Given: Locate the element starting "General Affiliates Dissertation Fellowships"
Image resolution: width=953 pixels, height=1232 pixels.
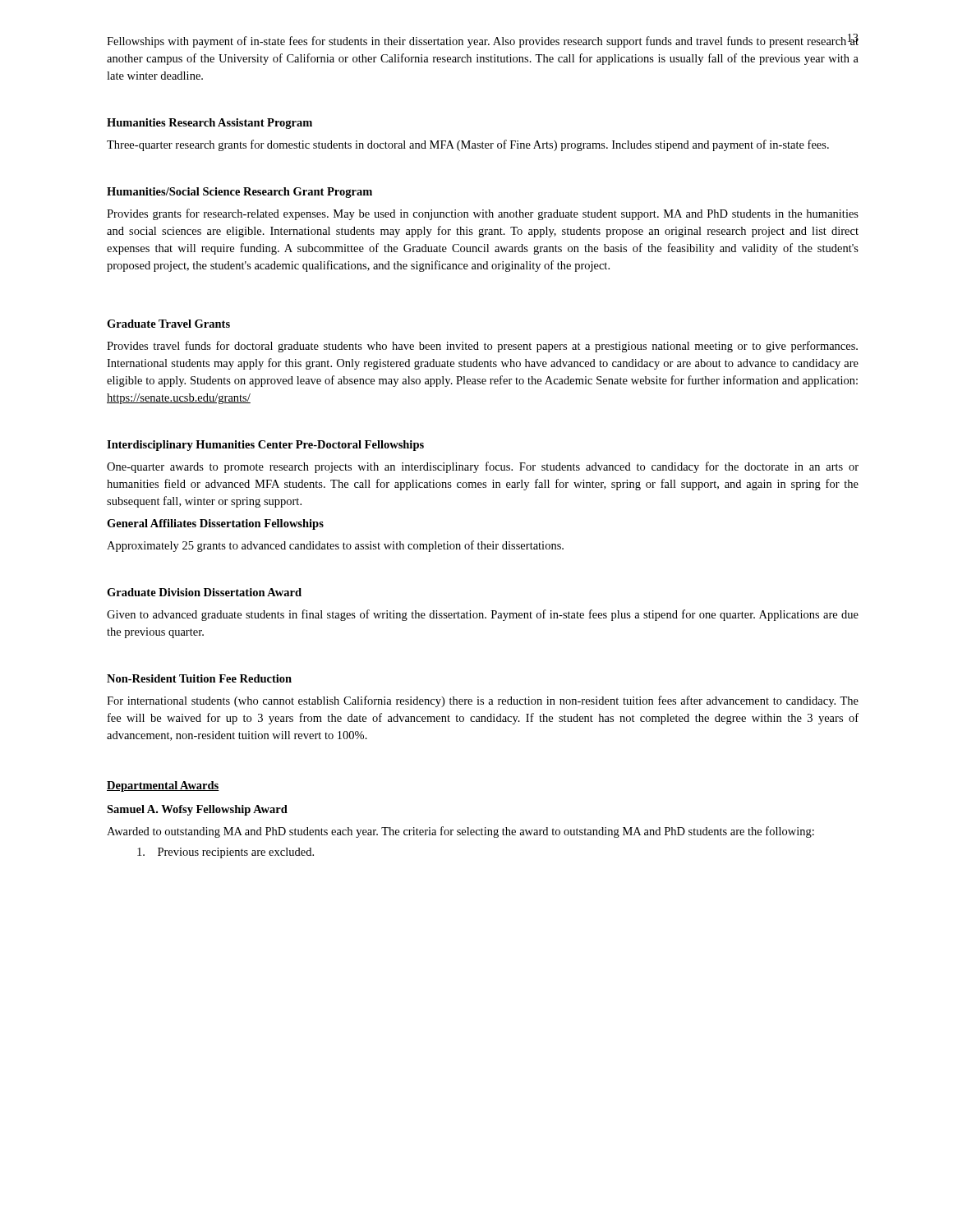Looking at the screenshot, I should [x=215, y=523].
